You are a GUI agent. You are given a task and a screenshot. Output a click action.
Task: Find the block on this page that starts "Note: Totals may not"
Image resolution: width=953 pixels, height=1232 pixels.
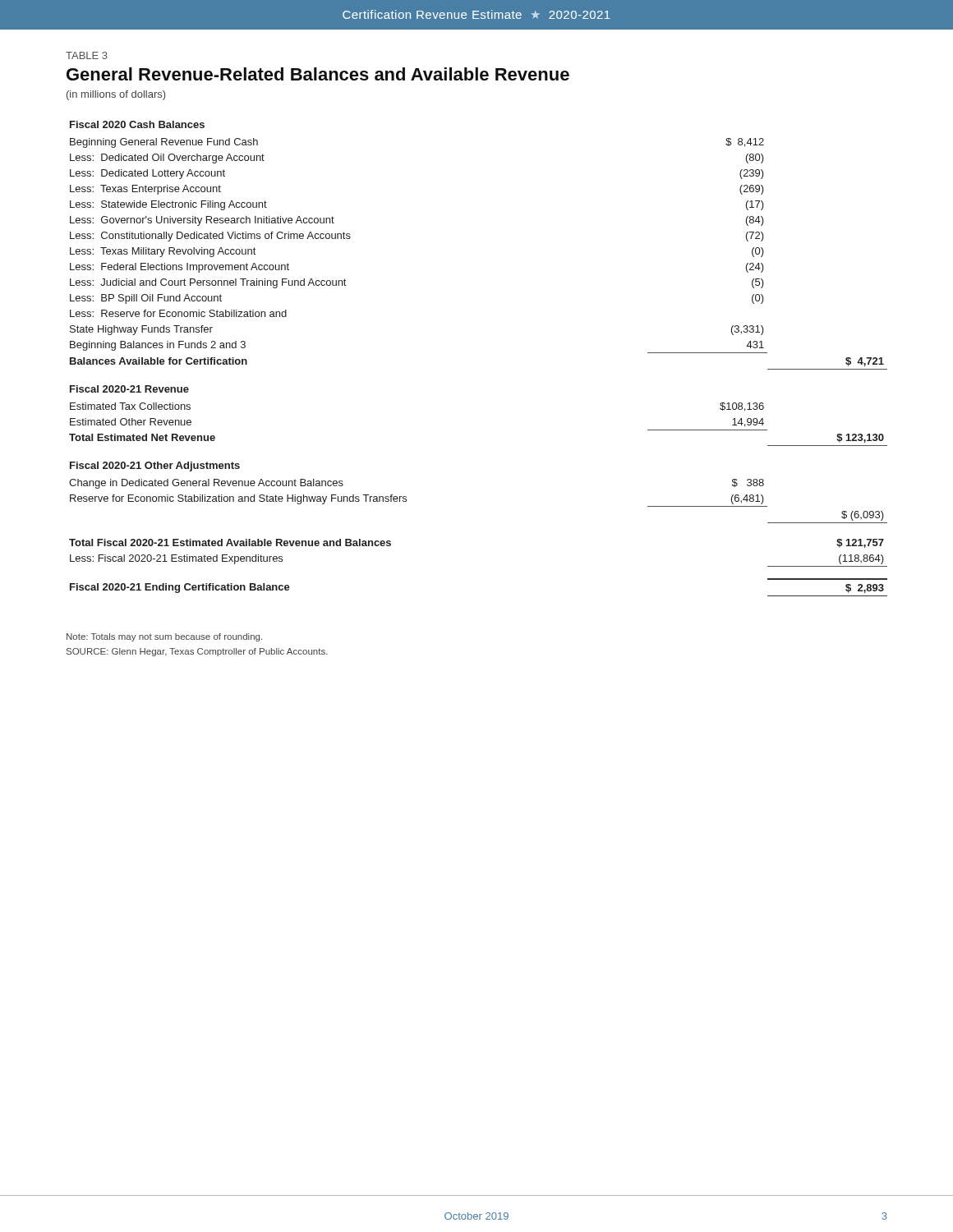(x=197, y=644)
